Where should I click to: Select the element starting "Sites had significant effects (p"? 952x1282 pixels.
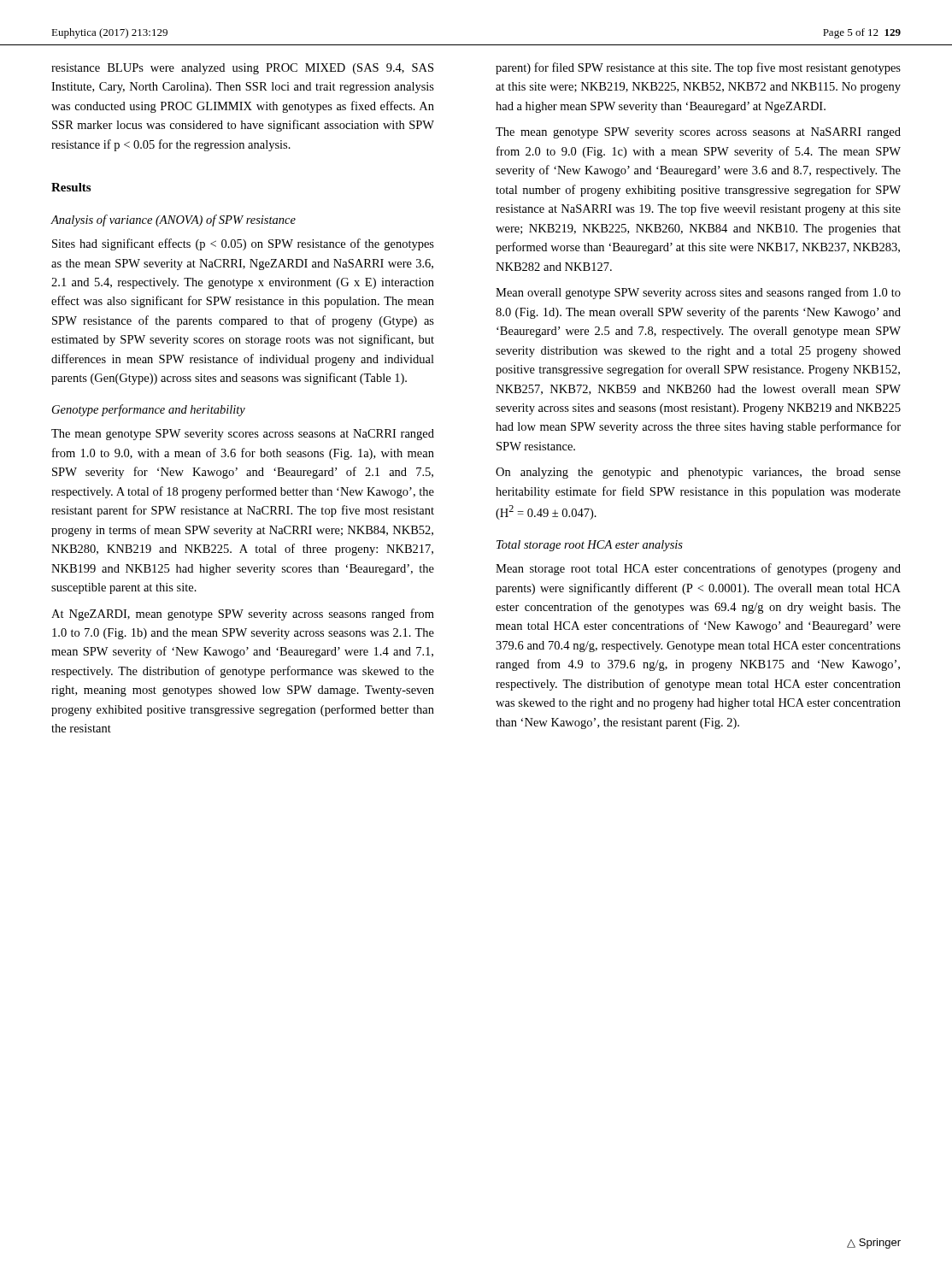tap(243, 311)
